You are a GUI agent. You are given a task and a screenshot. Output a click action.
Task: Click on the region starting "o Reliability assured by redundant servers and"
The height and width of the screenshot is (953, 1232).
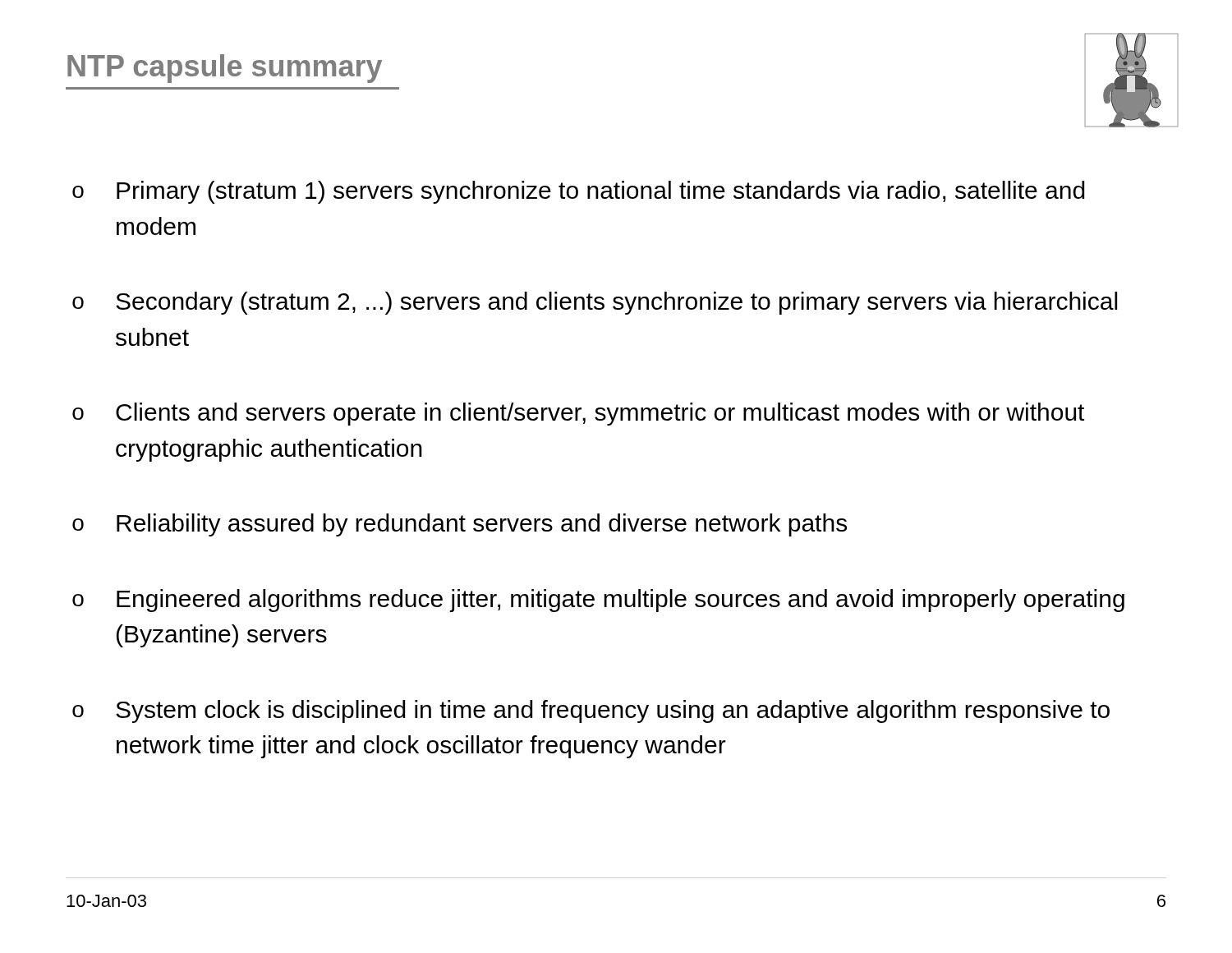point(600,523)
